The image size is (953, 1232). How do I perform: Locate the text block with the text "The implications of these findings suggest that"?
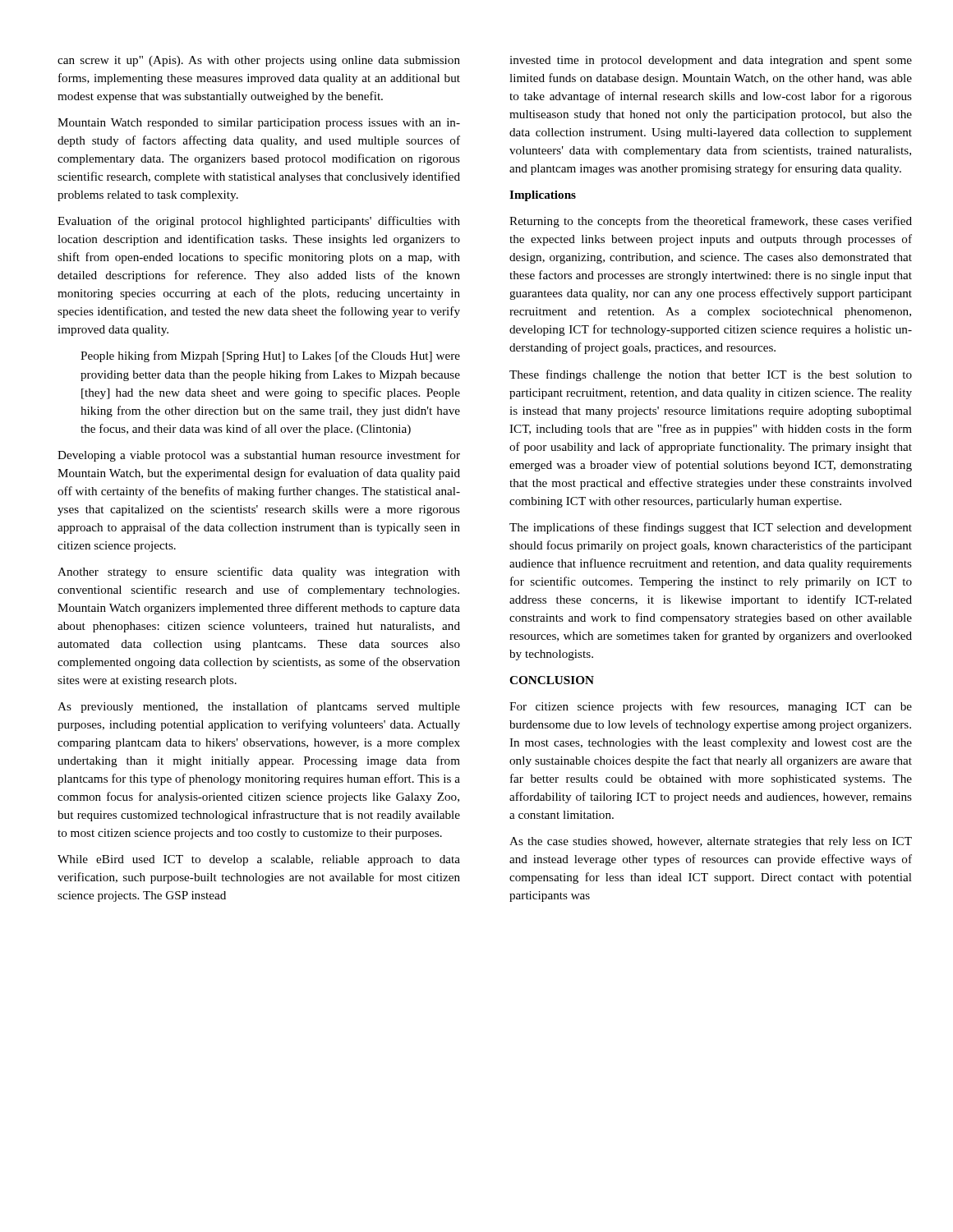click(x=711, y=590)
